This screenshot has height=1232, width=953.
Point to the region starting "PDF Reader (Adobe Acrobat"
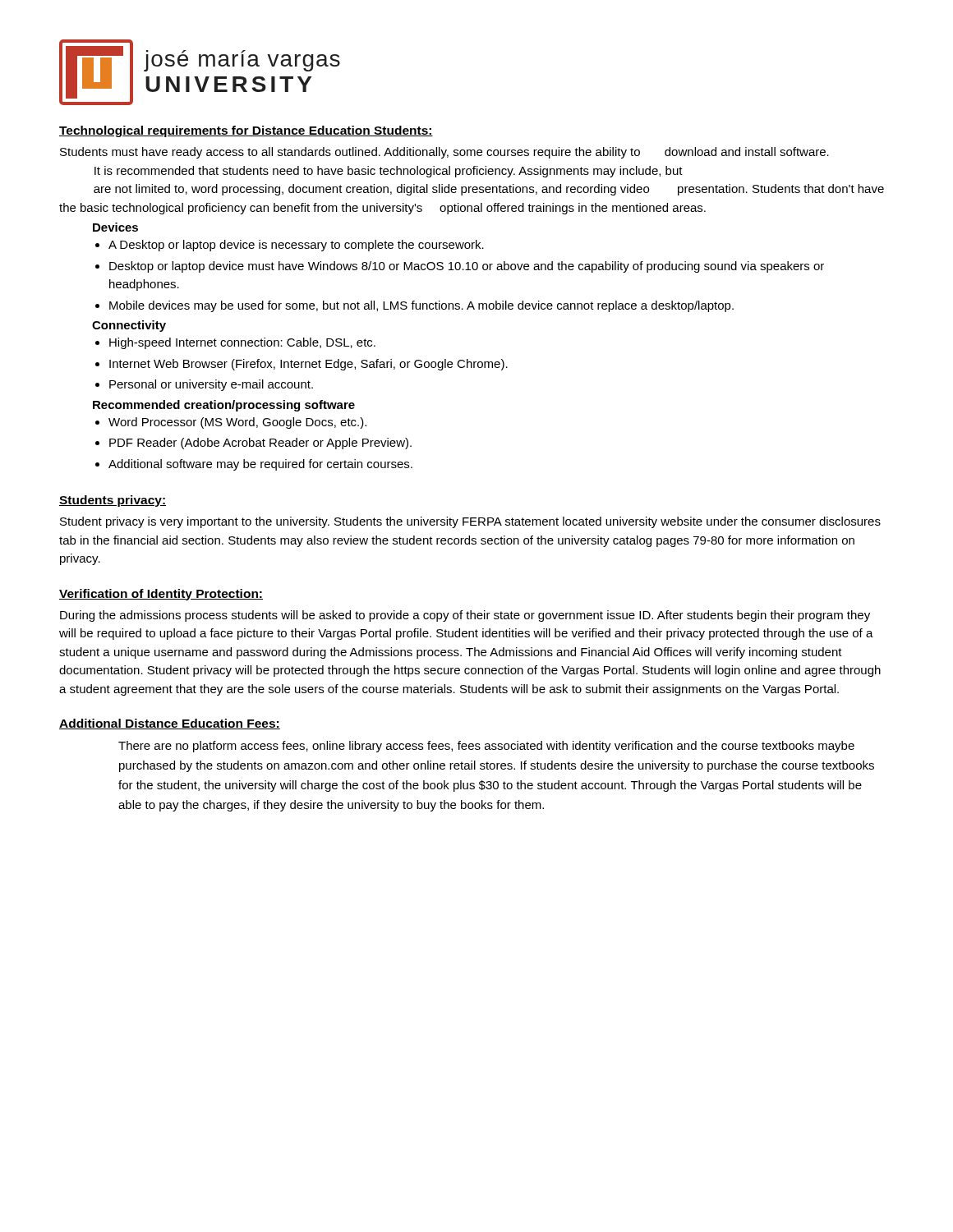261,442
